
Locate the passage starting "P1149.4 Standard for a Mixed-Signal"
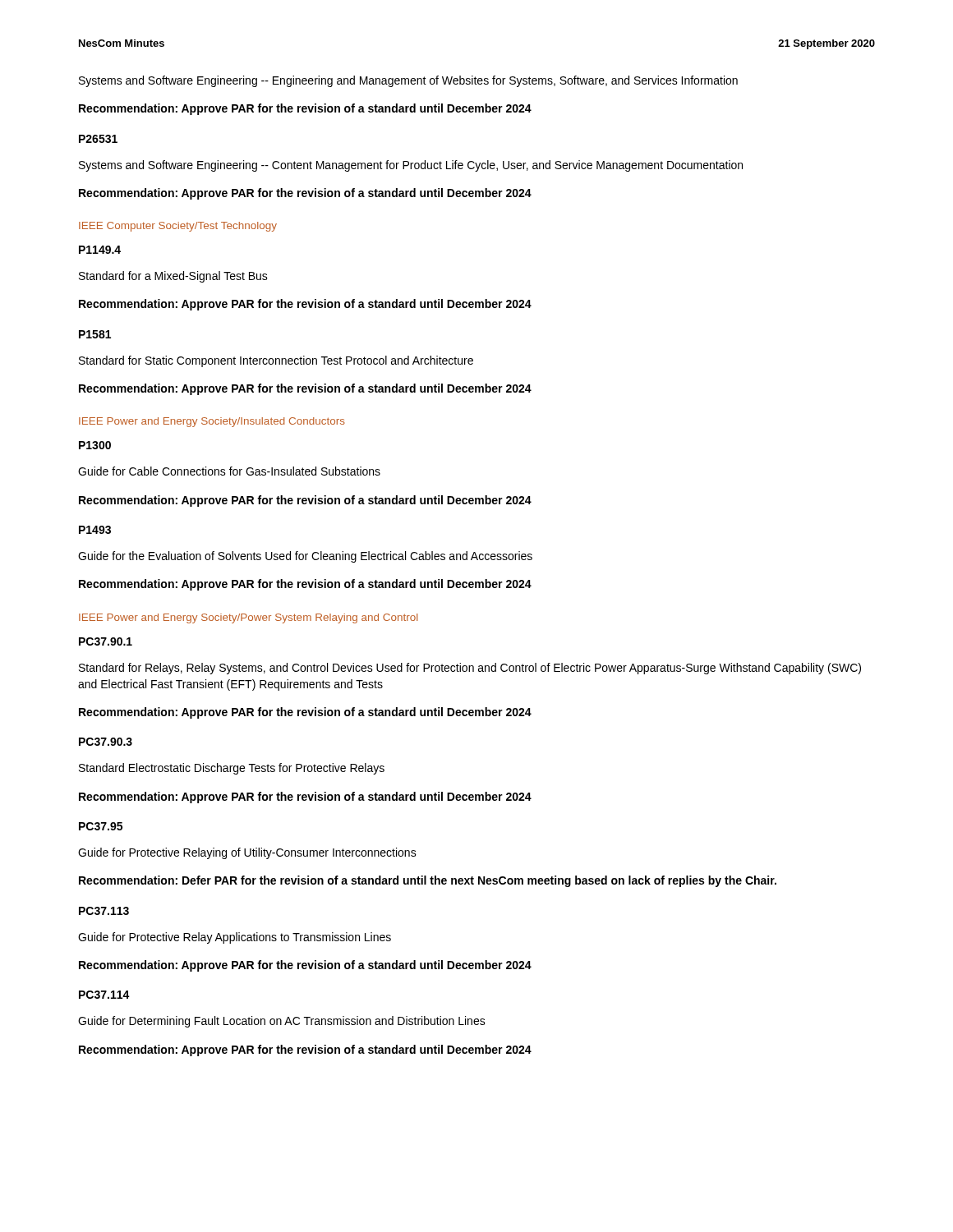(100, 250)
